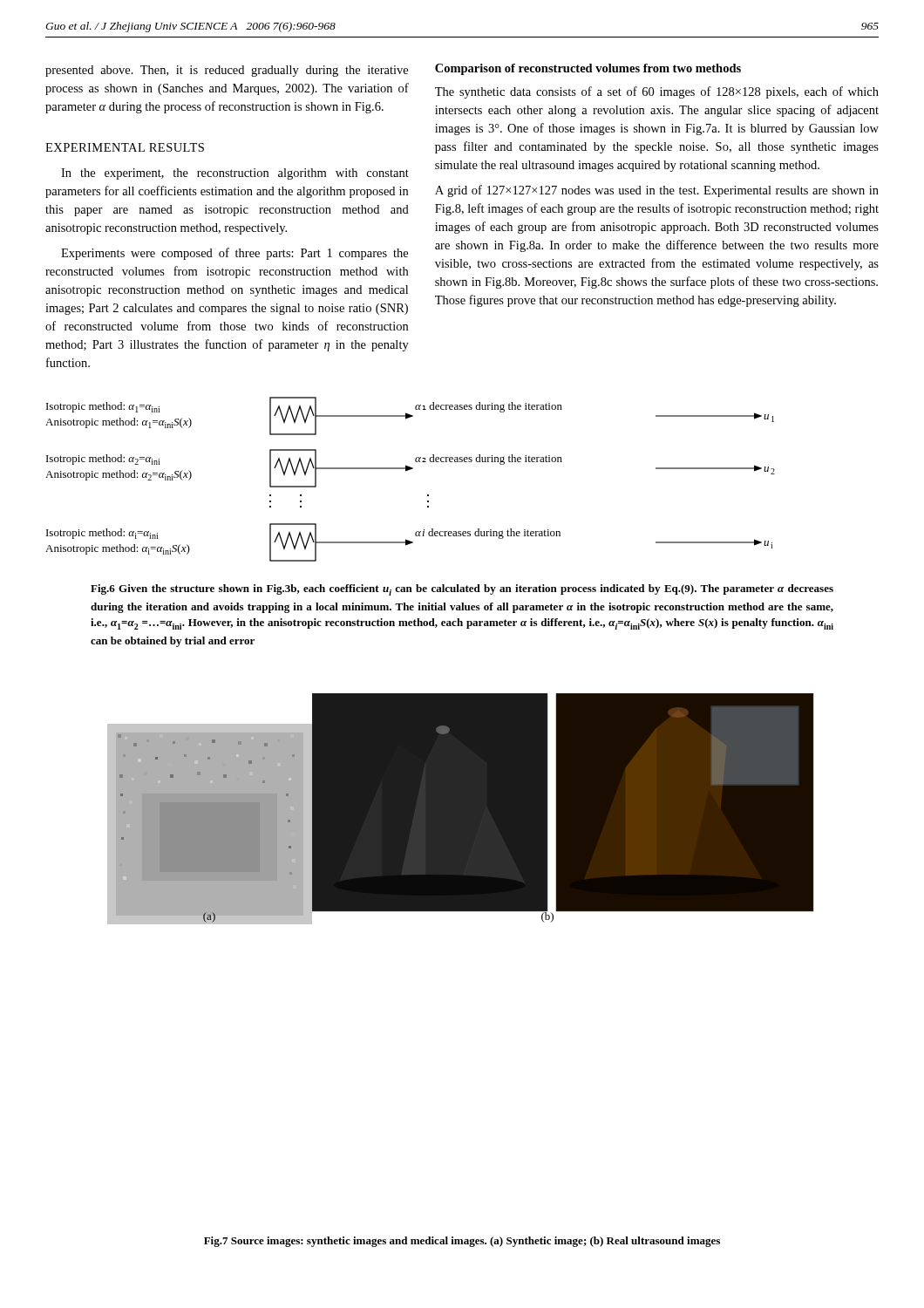Where does it say "EXPERIMENTAL RESULTS"?

[125, 147]
